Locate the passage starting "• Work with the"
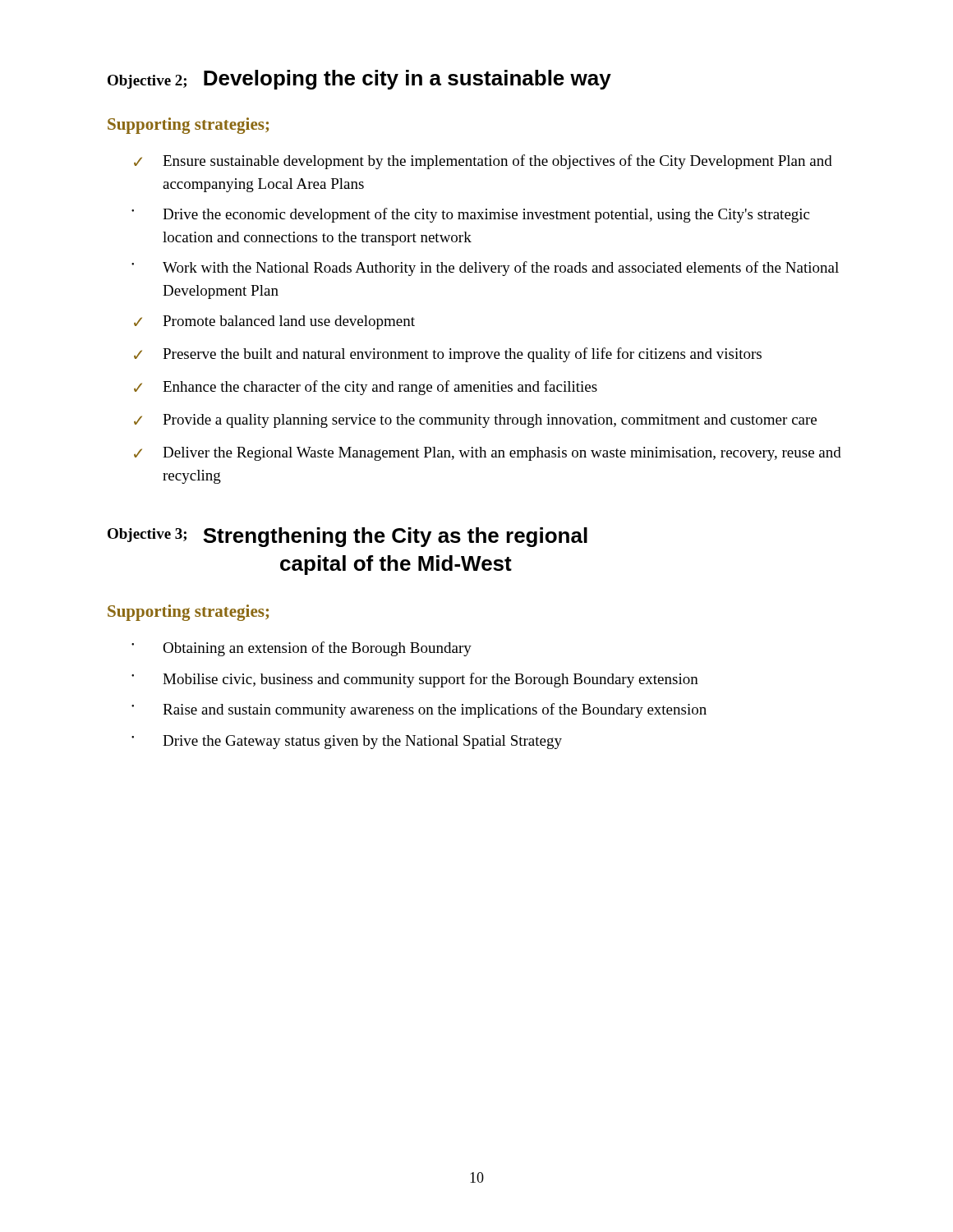The width and height of the screenshot is (953, 1232). (489, 279)
